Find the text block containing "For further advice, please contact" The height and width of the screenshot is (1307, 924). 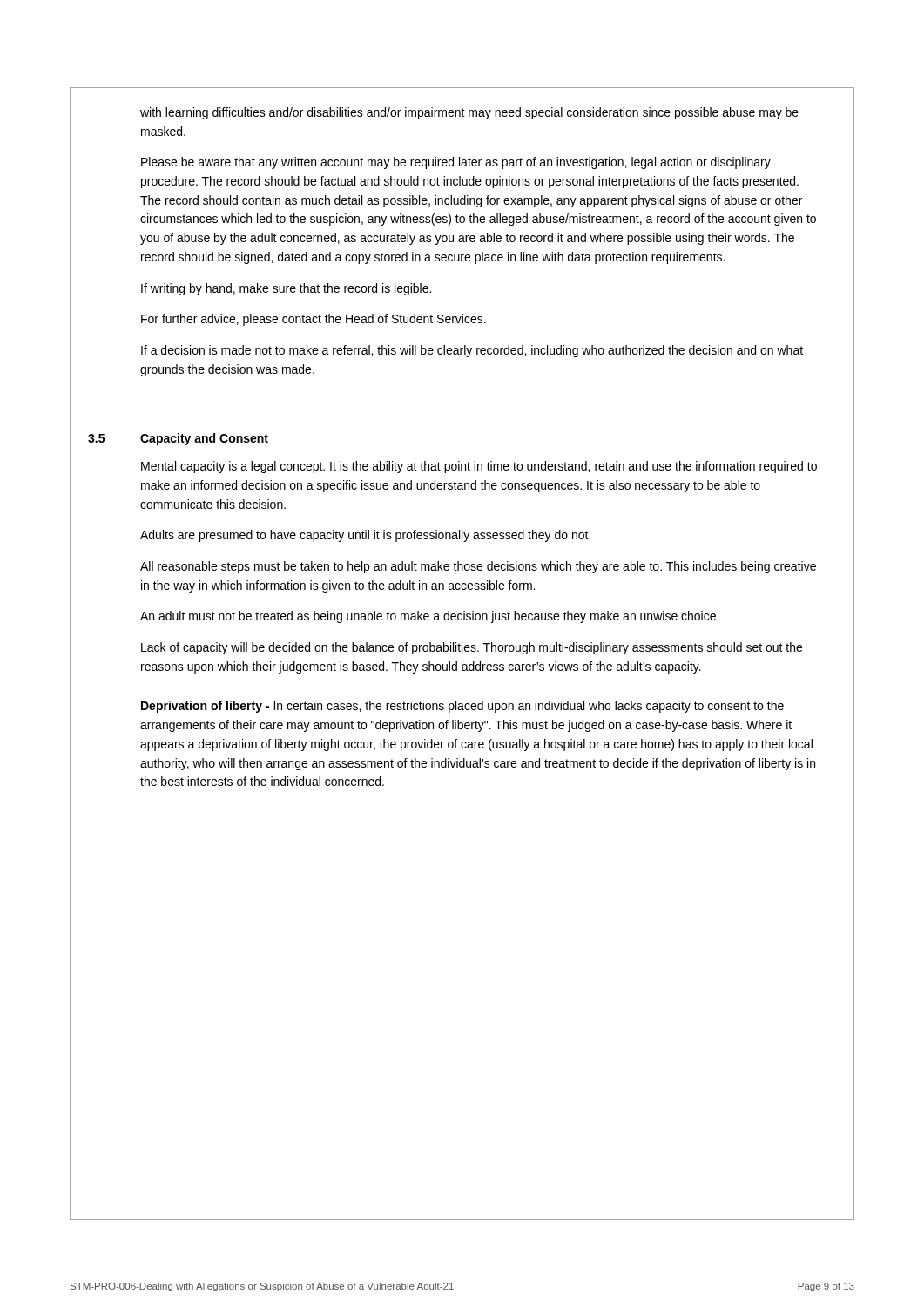tap(313, 319)
